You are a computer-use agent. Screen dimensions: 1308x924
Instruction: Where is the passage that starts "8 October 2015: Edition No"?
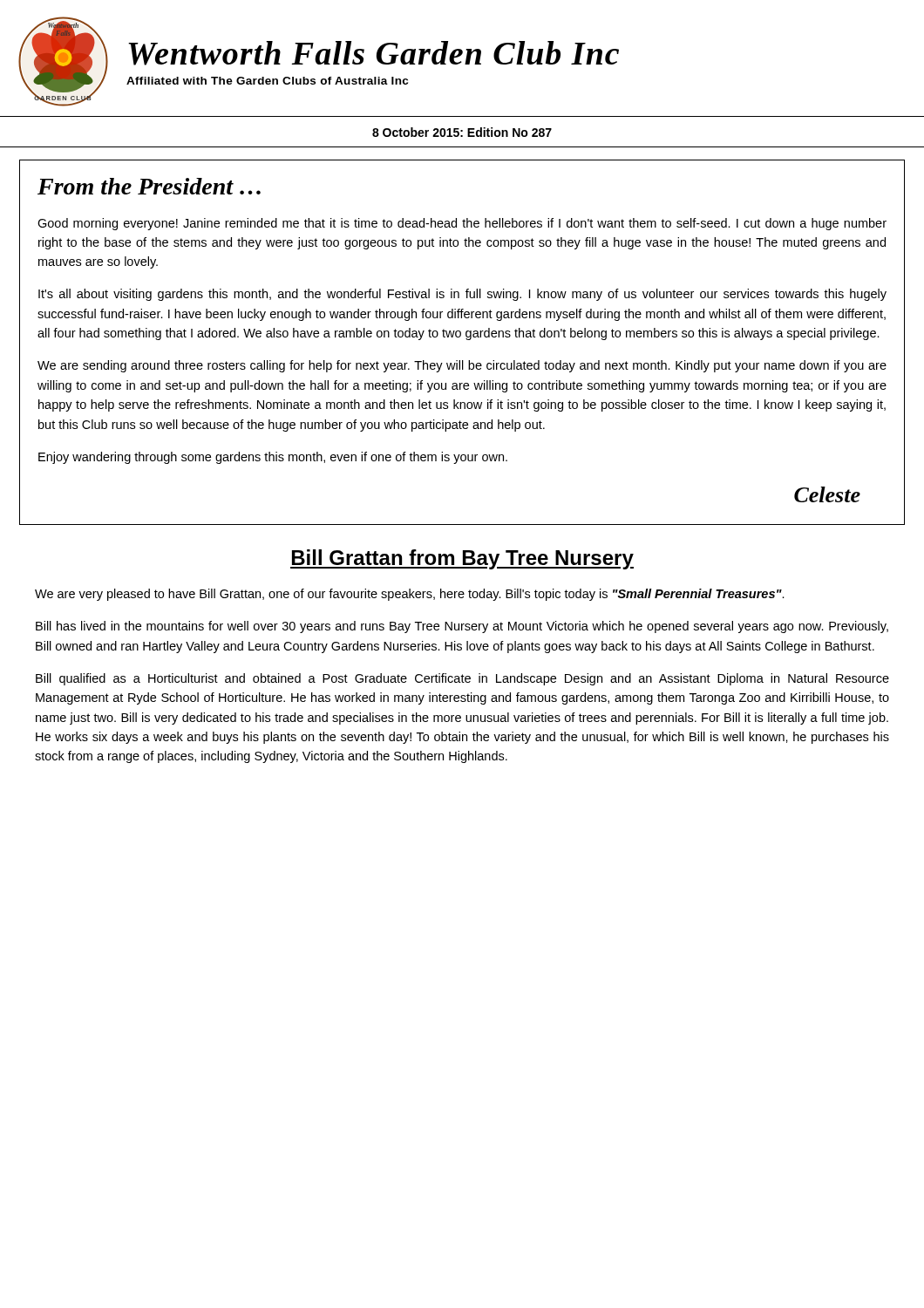[x=462, y=133]
